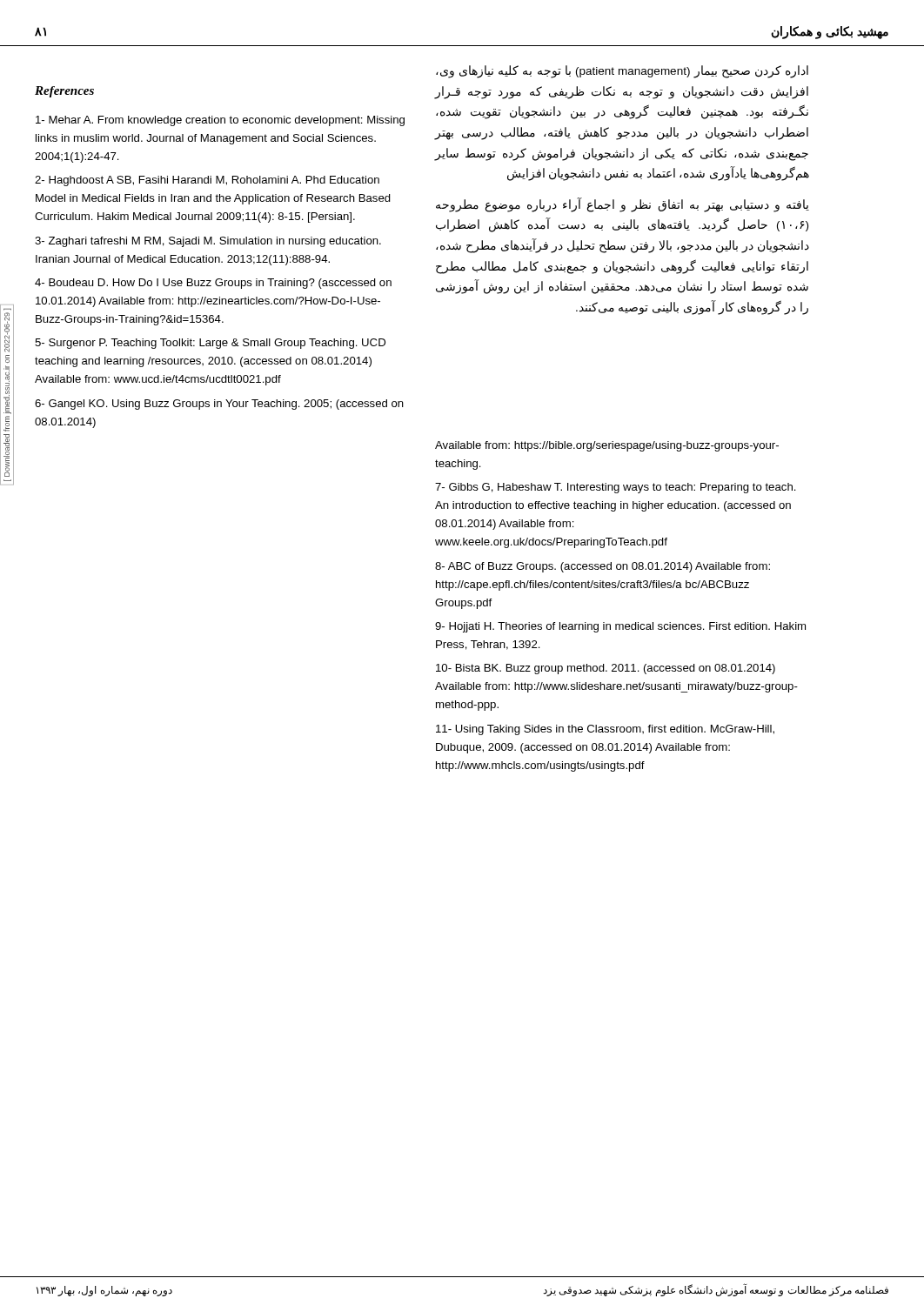Locate the text block with the text "اداره کردن صحیح بیمار (patient management)"
Viewport: 924px width, 1305px height.
622,122
